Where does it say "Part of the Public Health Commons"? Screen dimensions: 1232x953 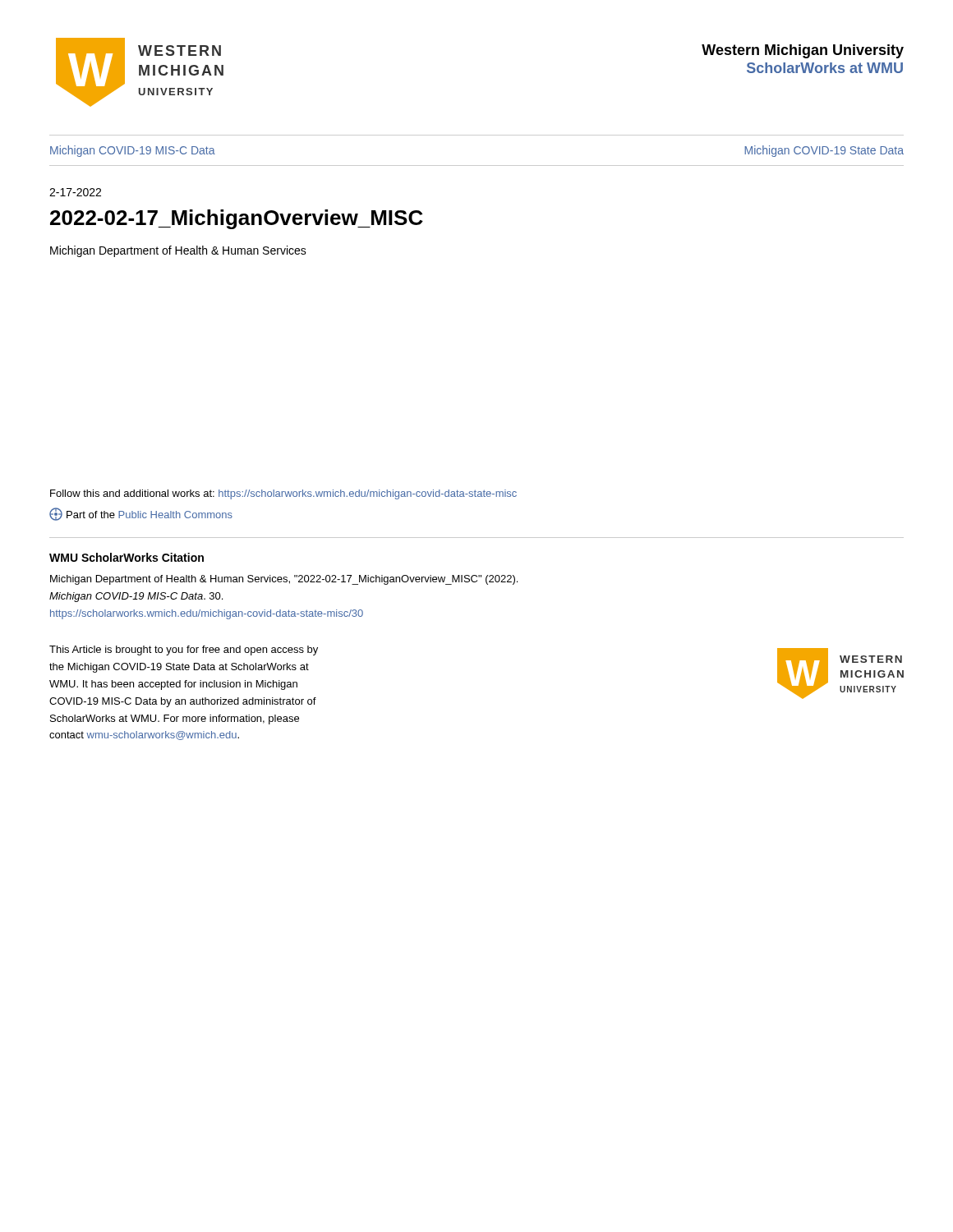point(141,514)
